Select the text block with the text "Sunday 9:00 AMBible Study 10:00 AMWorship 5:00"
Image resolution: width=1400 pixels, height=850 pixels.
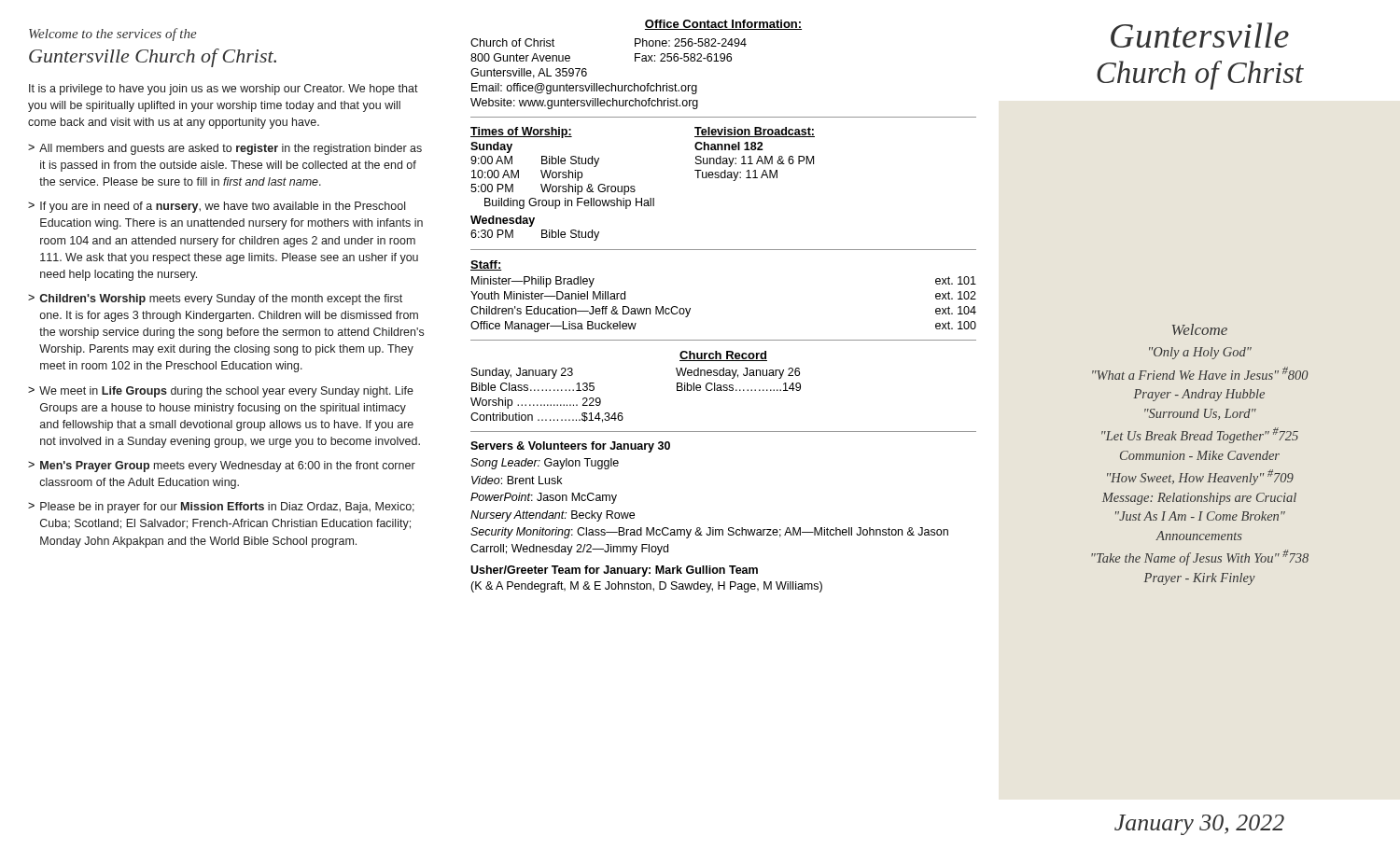[578, 175]
